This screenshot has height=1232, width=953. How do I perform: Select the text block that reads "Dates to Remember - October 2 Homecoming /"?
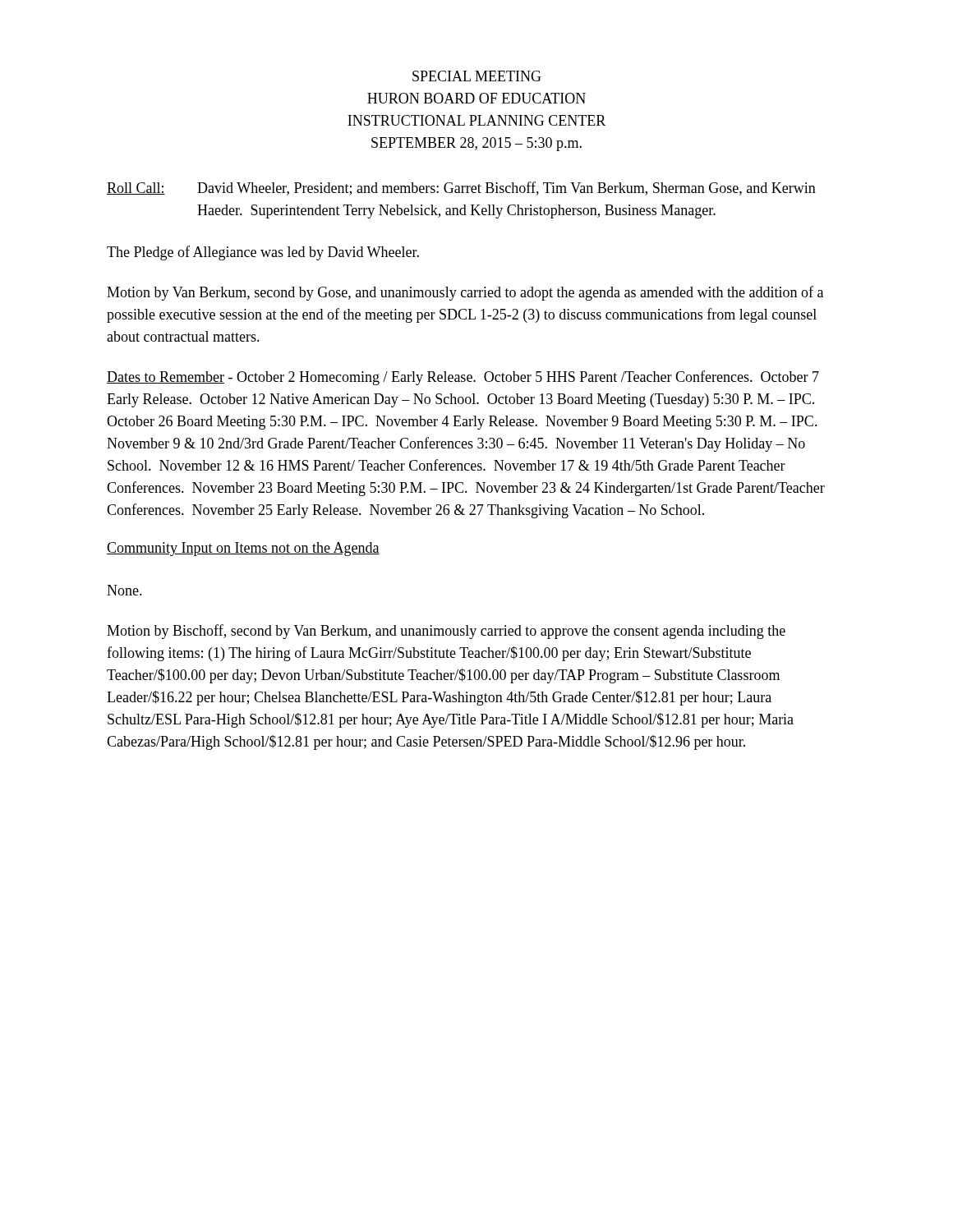coord(466,444)
